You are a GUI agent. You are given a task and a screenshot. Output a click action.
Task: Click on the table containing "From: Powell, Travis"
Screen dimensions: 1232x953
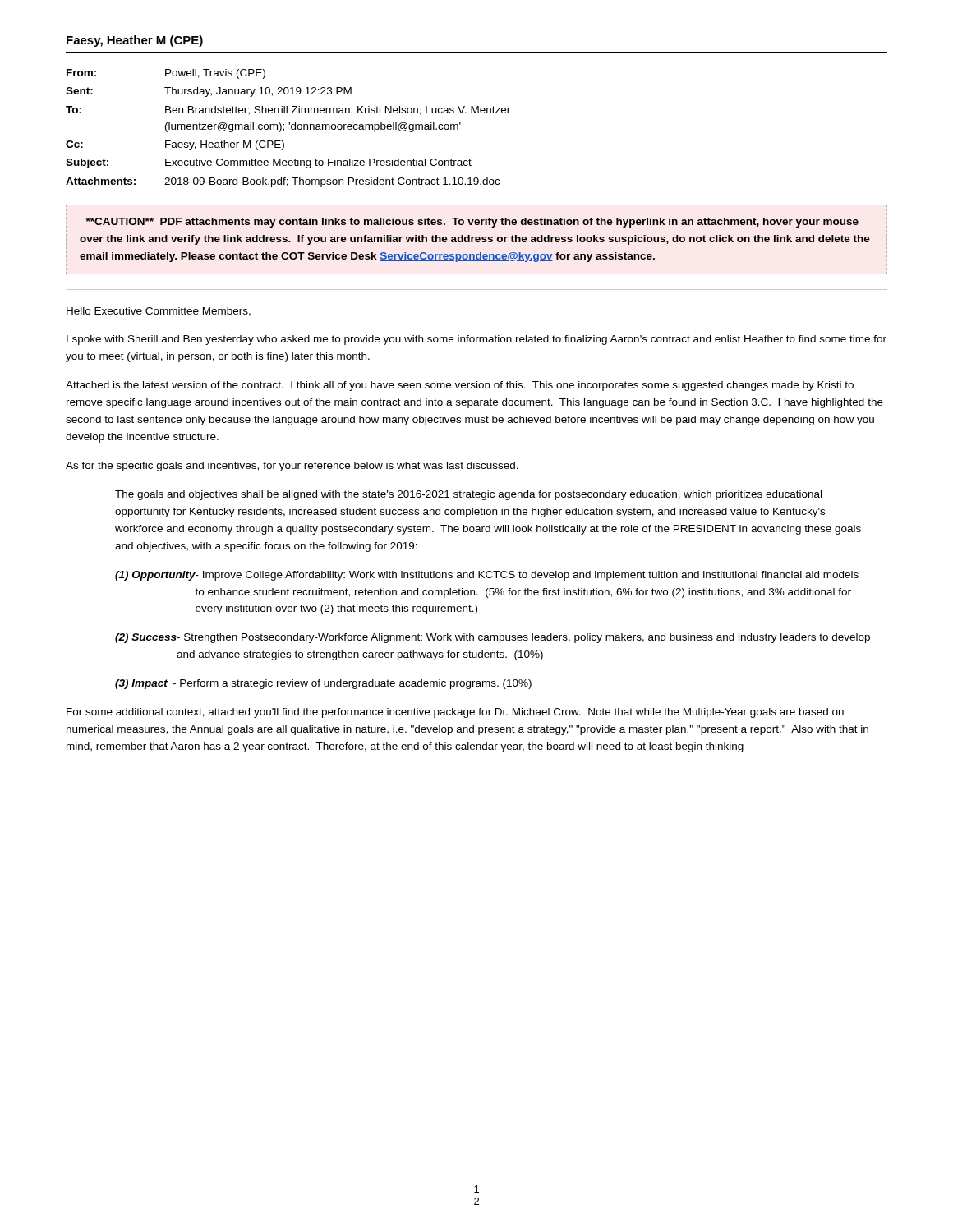pyautogui.click(x=476, y=127)
